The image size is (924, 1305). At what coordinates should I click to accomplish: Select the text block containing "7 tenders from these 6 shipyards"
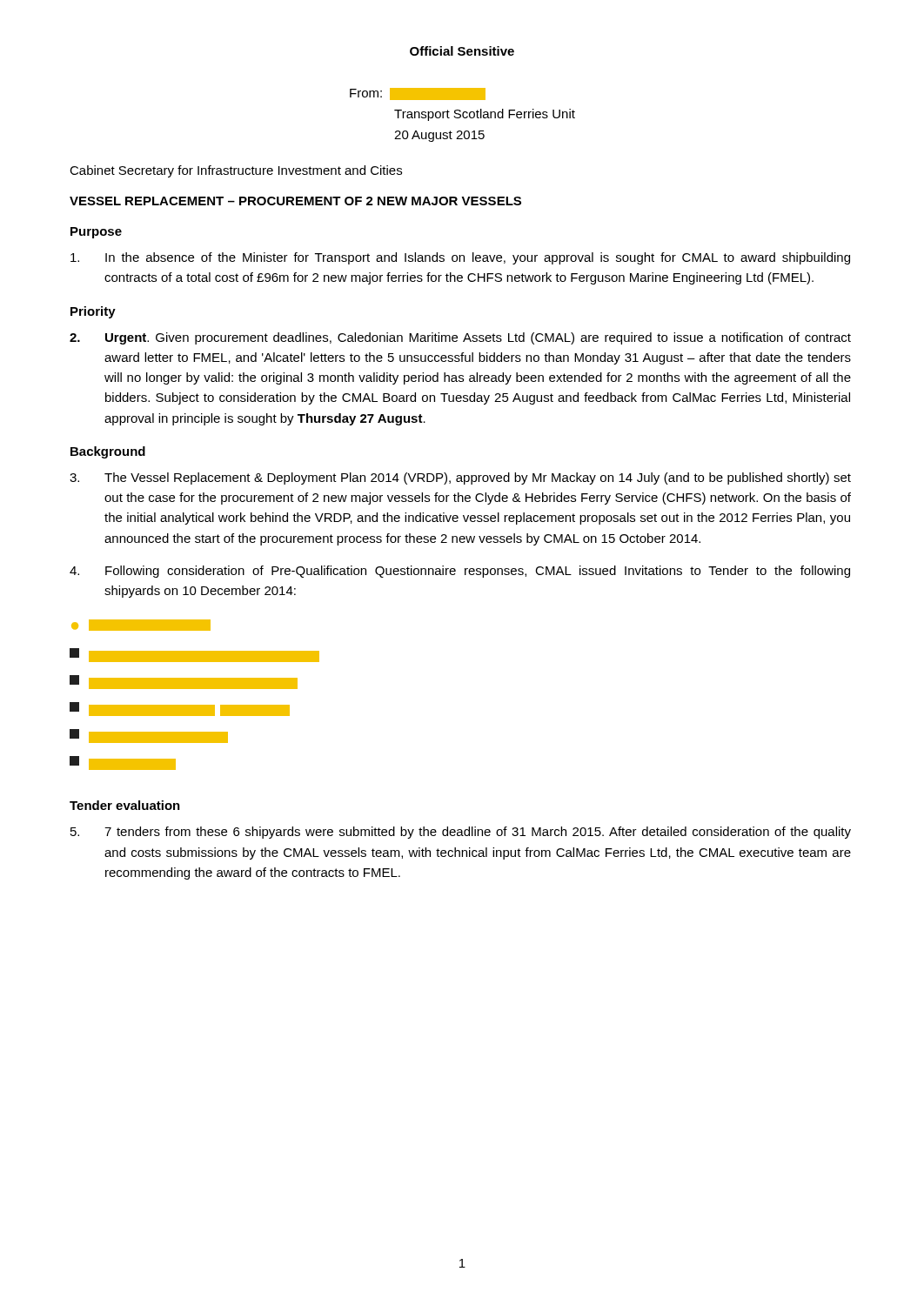(460, 852)
